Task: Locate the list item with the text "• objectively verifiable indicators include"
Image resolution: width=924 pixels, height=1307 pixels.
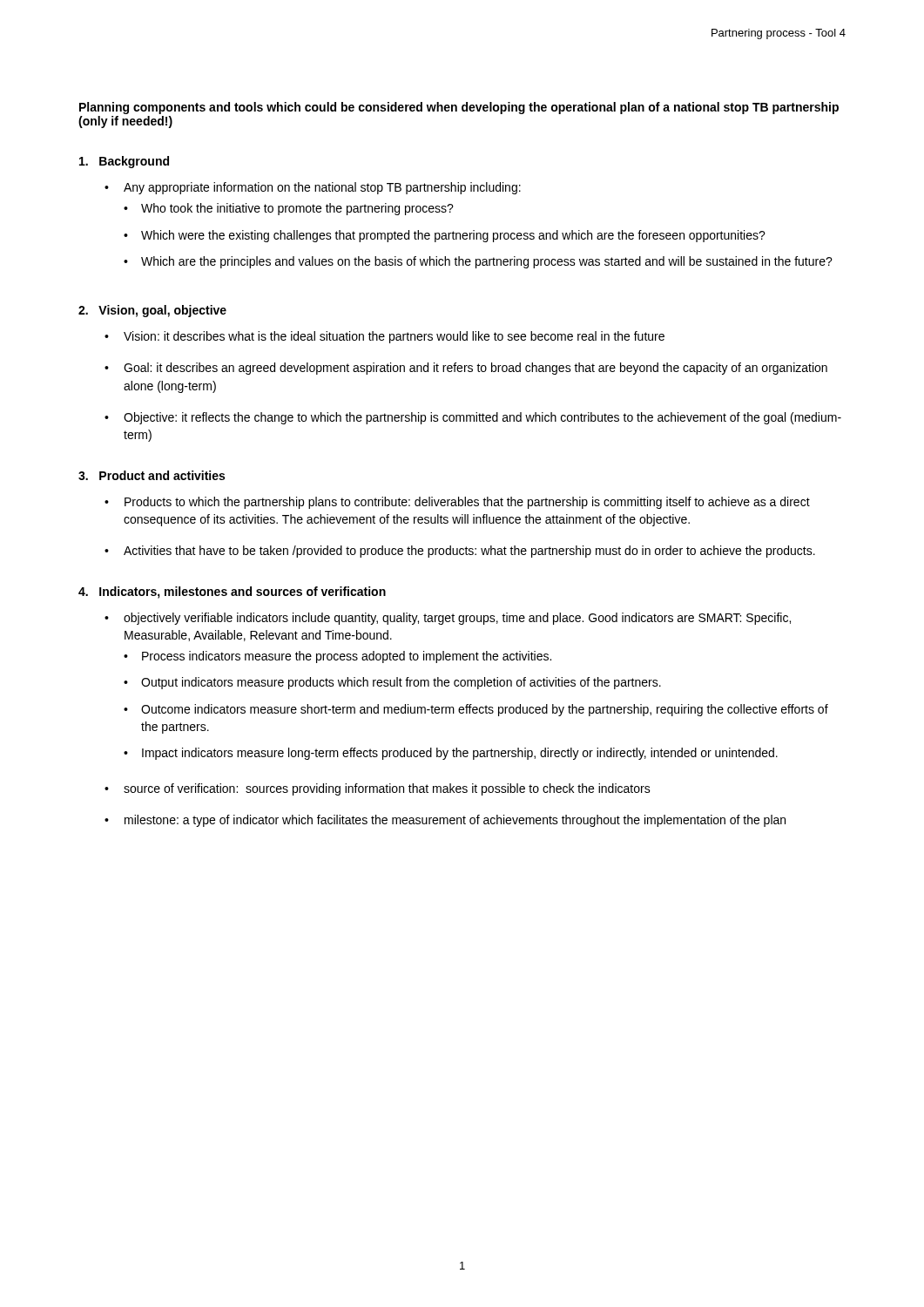Action: (475, 690)
